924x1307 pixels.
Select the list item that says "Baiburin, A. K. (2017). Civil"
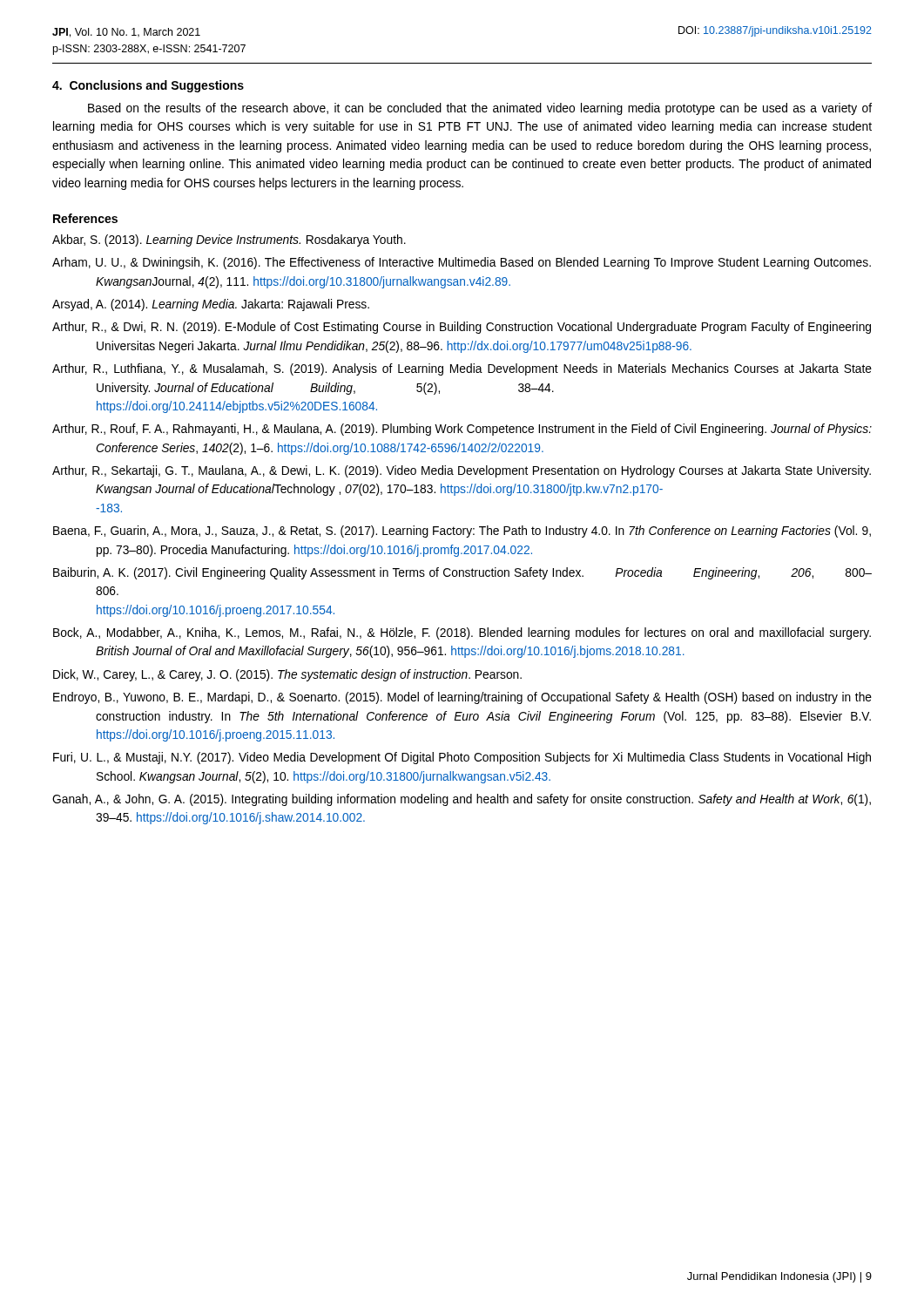coord(462,573)
